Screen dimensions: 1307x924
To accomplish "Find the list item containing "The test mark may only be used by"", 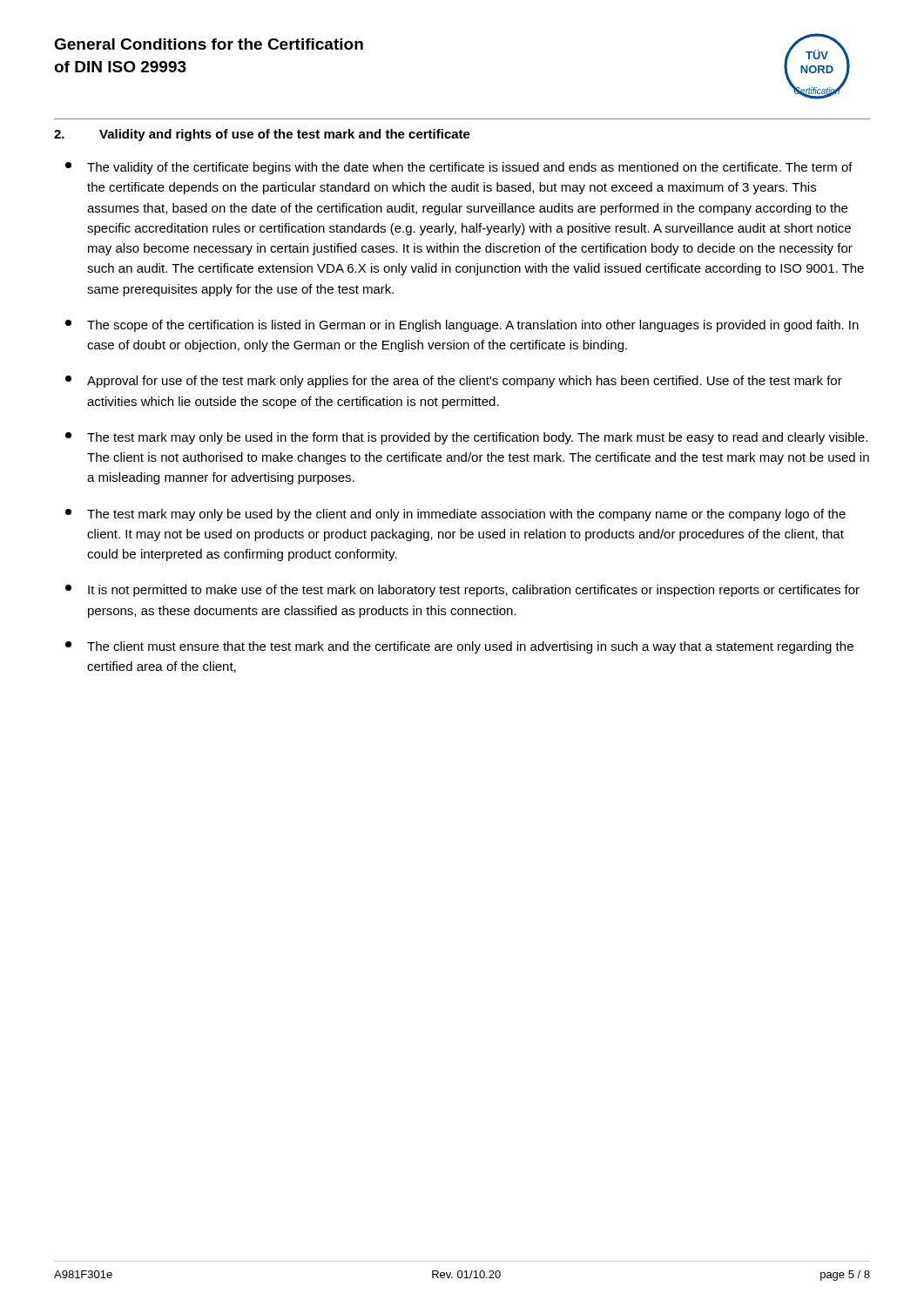I will (468, 534).
